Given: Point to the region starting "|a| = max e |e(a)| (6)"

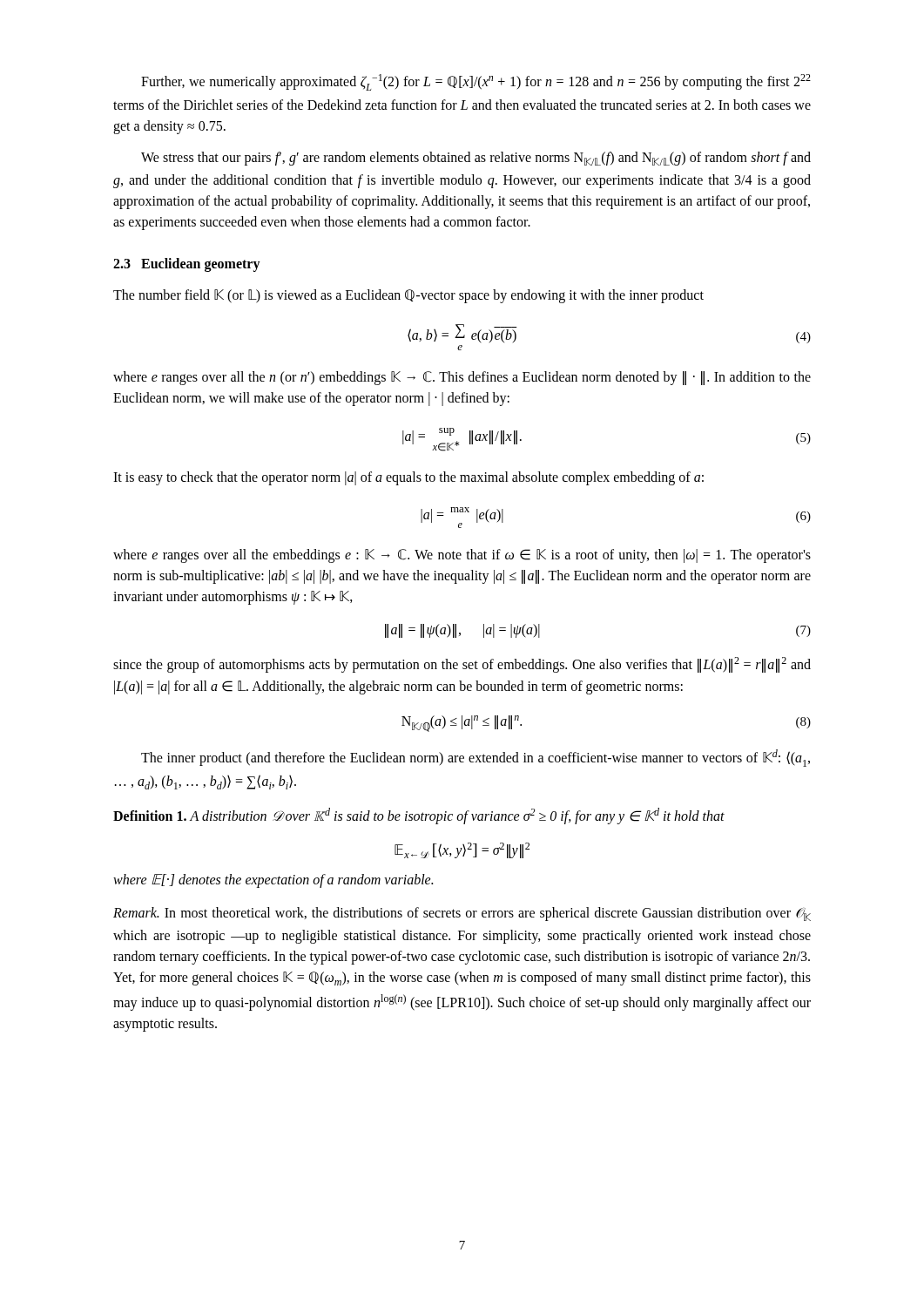Looking at the screenshot, I should coord(462,516).
